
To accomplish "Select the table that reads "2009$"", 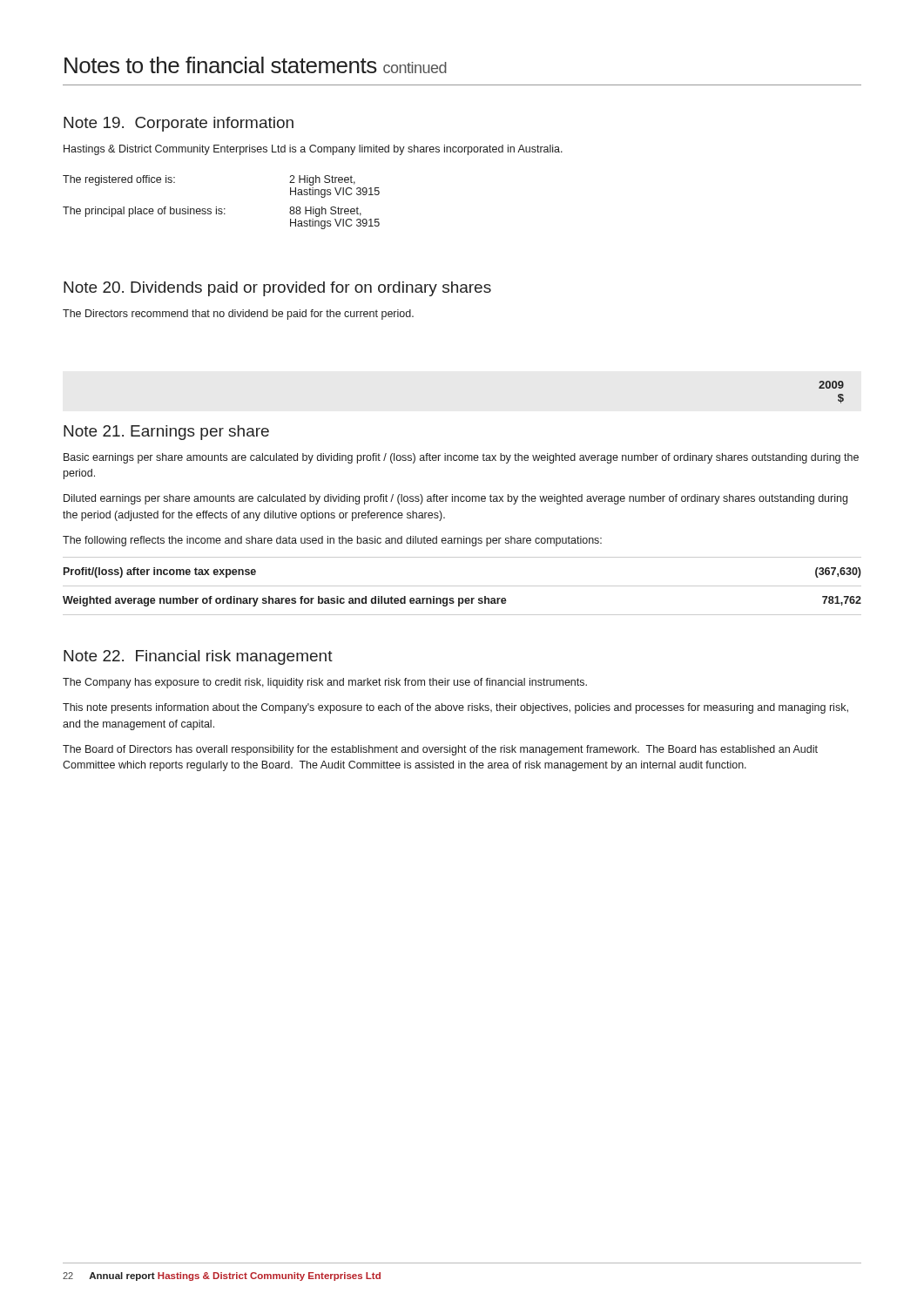I will pos(462,391).
